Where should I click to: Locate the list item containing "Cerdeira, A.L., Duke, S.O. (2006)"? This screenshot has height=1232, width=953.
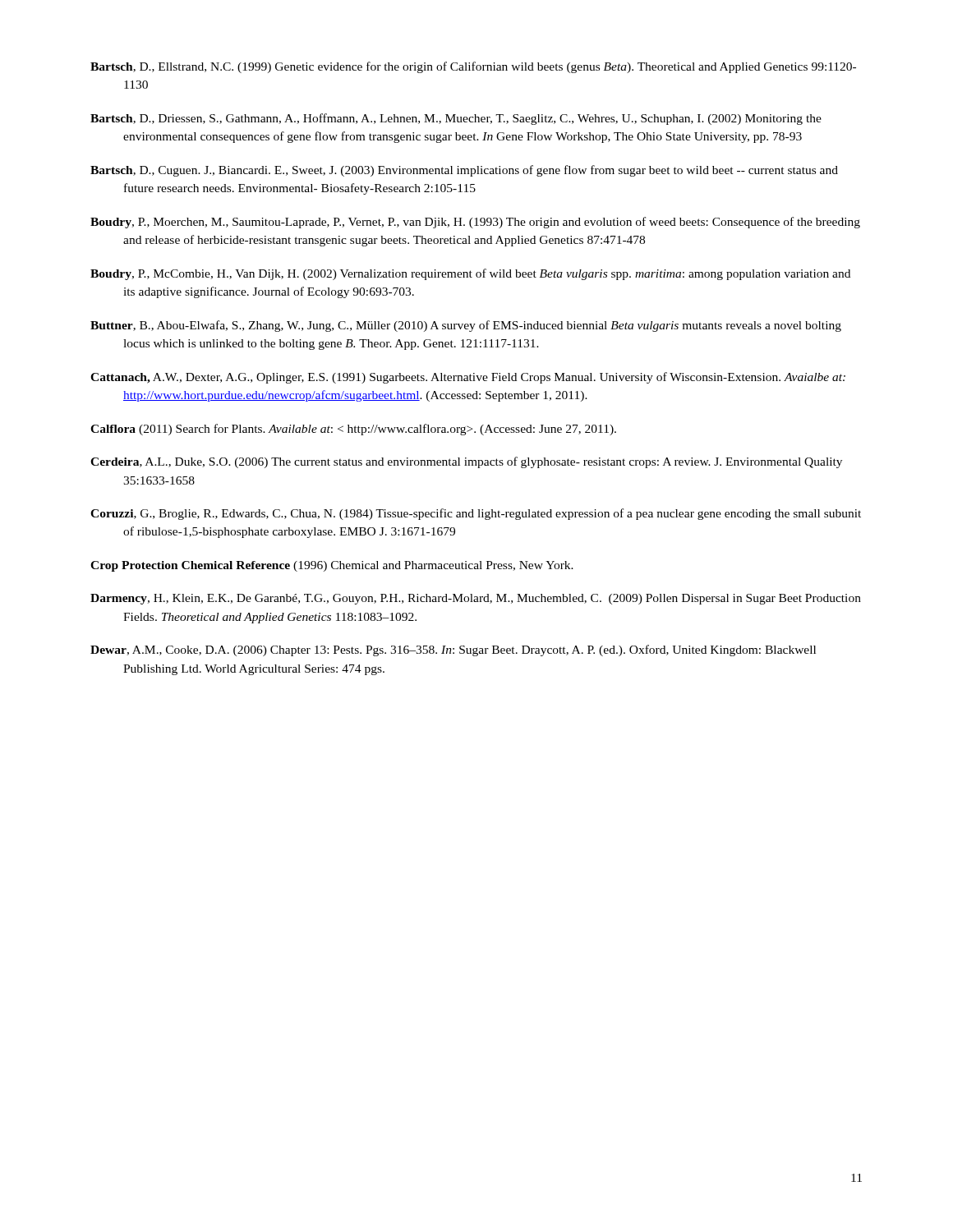point(466,470)
